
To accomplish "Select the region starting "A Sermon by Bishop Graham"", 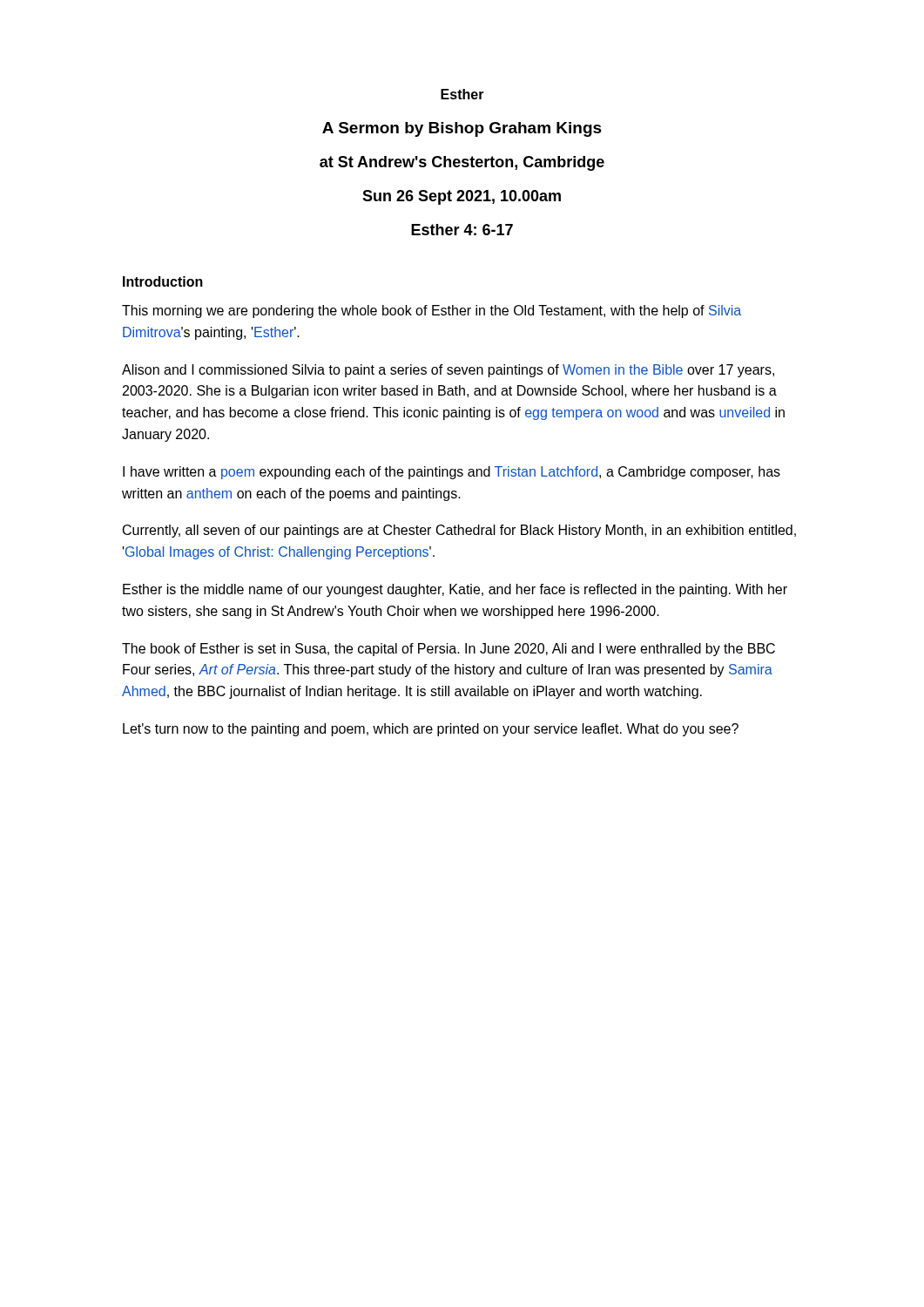I will pos(462,128).
